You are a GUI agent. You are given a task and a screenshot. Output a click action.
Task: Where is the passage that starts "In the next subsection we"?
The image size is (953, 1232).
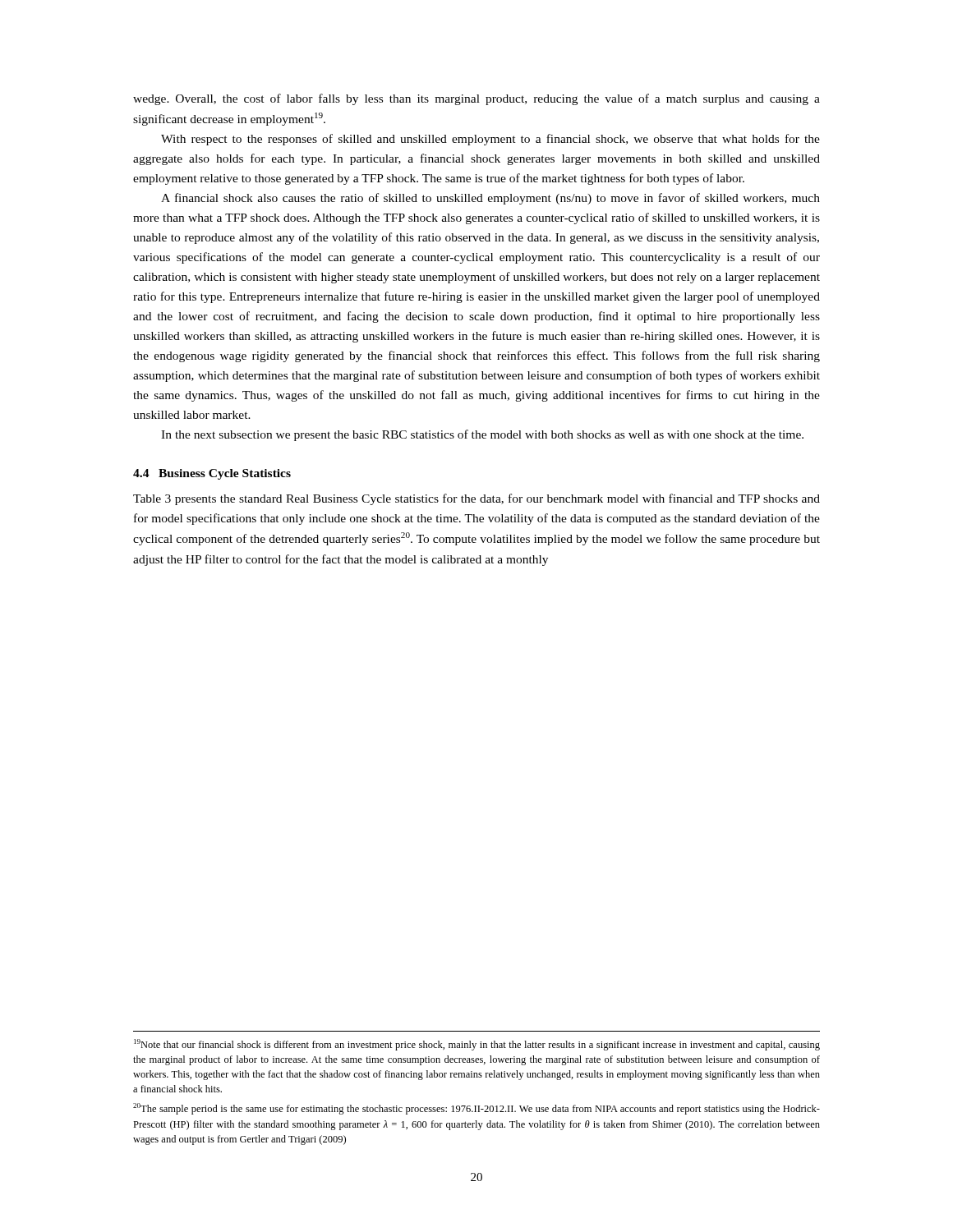point(476,435)
